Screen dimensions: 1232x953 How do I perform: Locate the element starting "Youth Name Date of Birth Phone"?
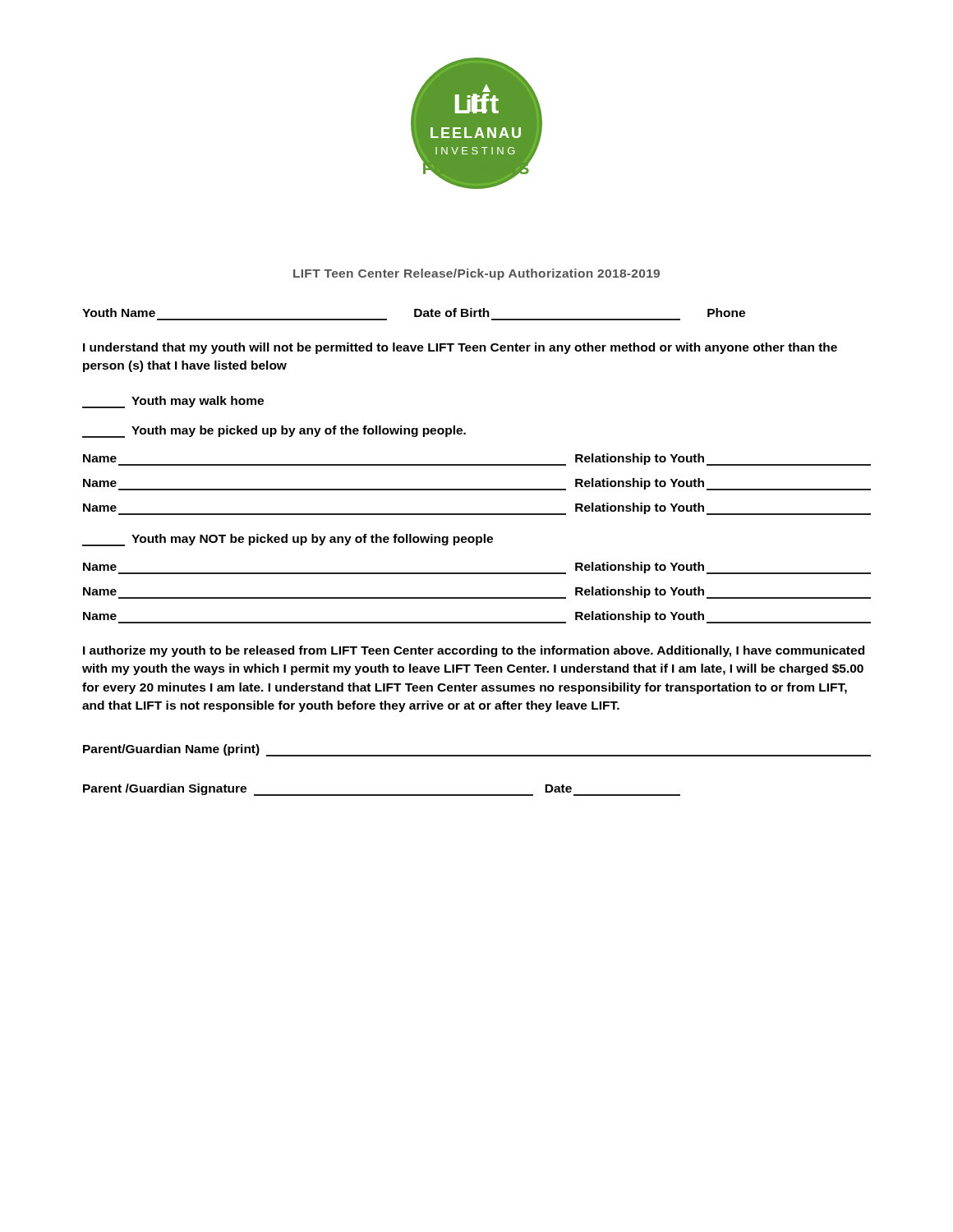[414, 312]
